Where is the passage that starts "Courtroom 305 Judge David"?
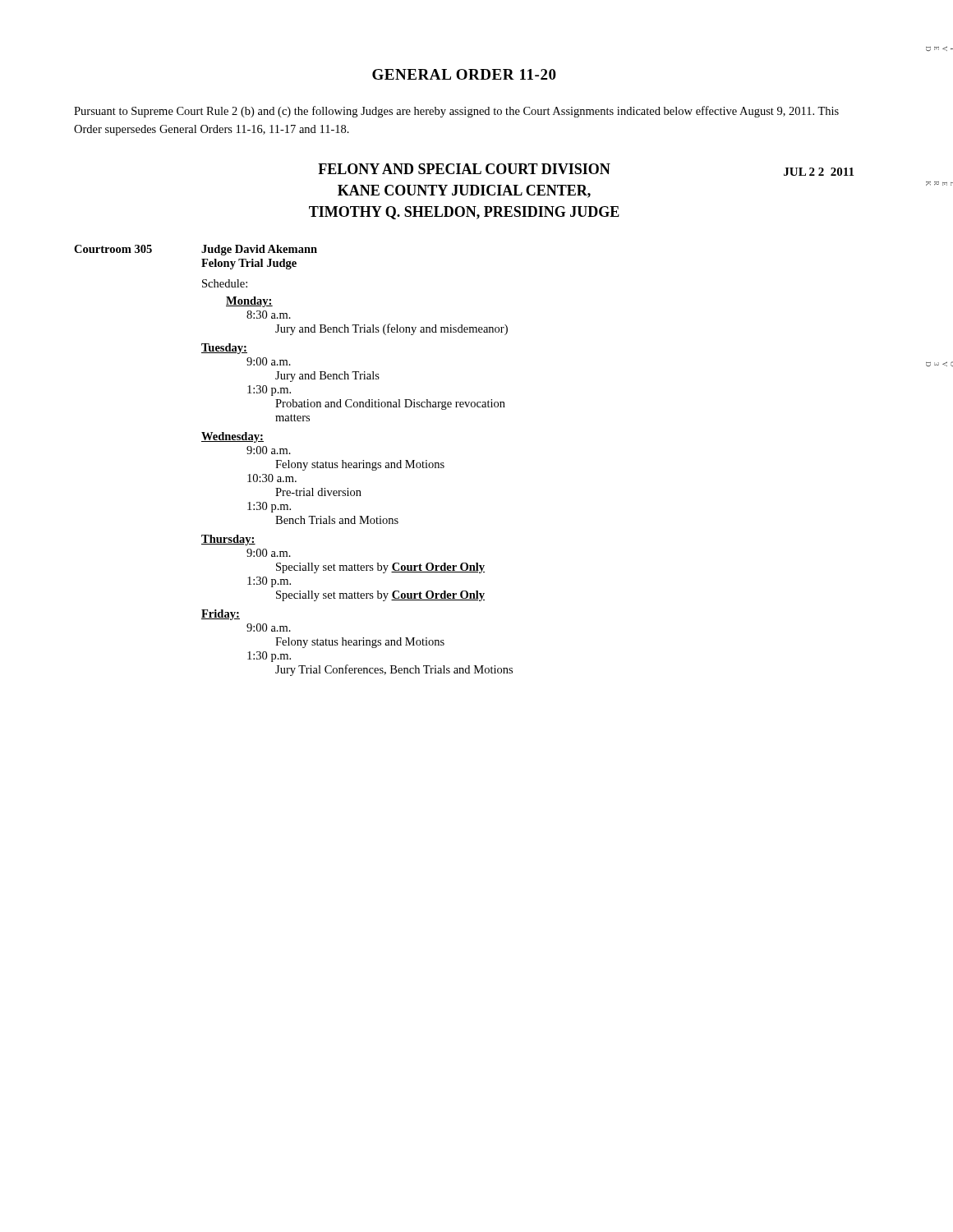The image size is (953, 1232). [x=196, y=256]
